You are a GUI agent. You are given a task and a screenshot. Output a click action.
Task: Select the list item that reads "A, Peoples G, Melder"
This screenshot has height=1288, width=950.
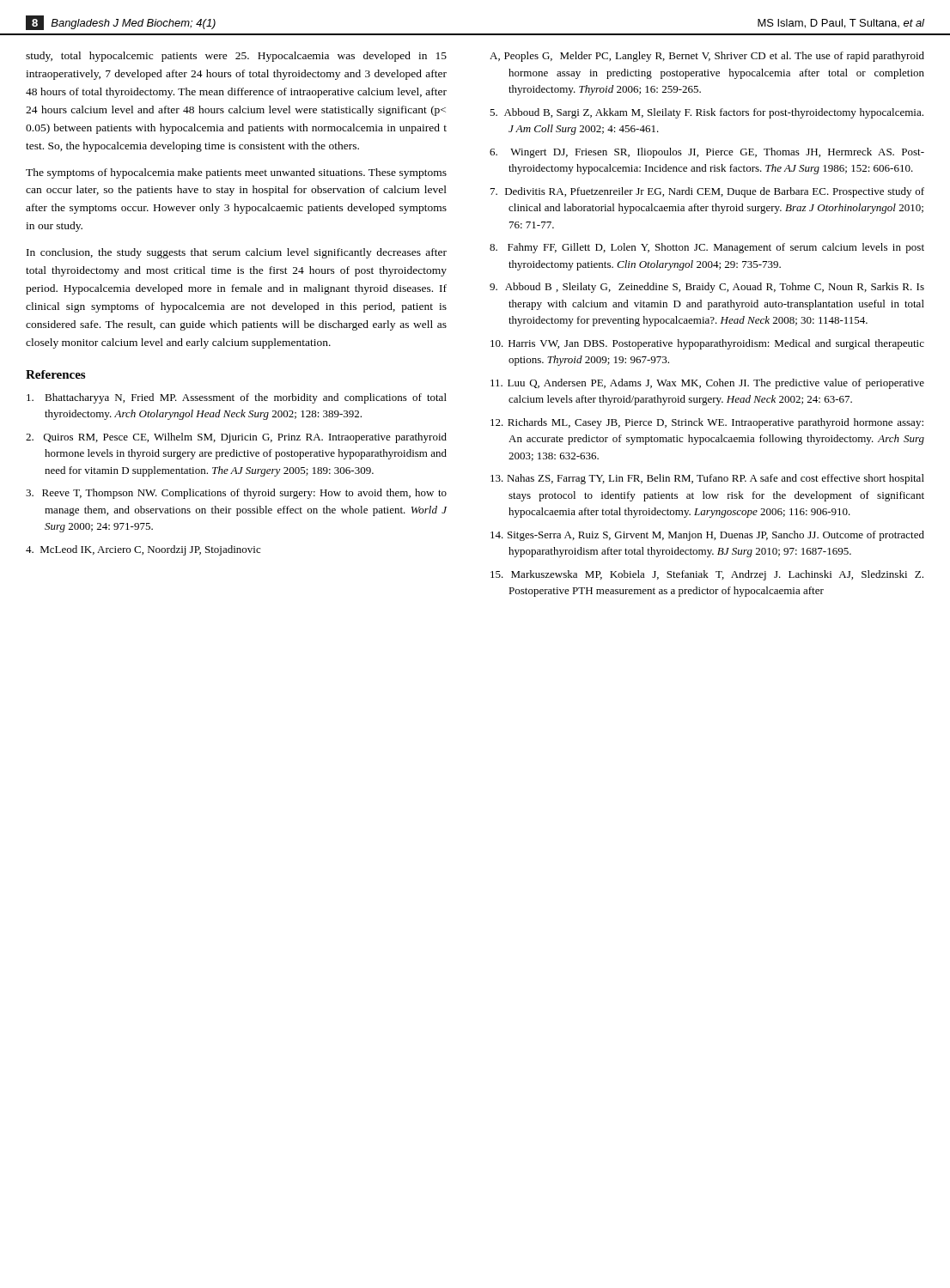click(707, 72)
